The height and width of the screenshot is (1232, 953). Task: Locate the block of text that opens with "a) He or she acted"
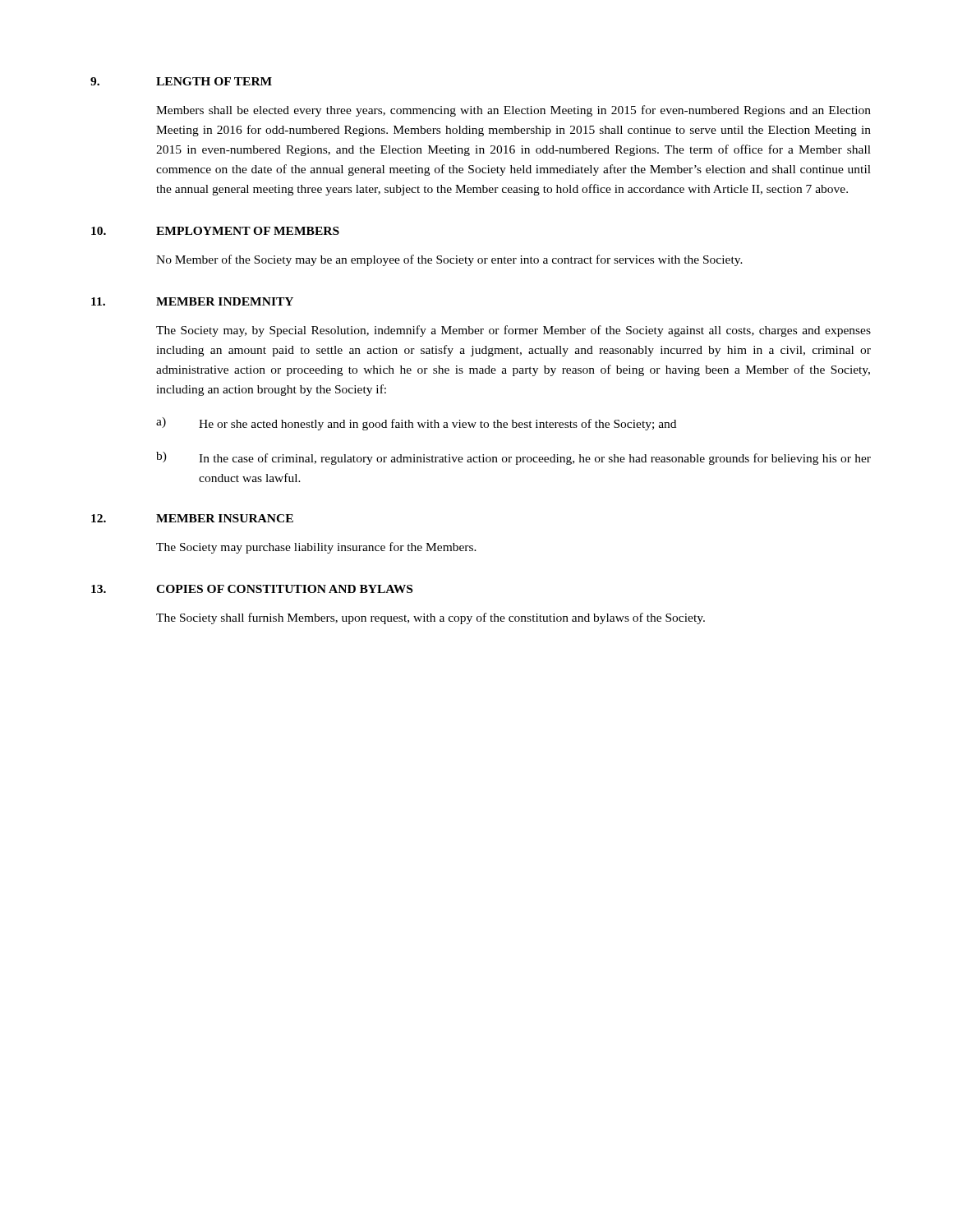pos(513,424)
